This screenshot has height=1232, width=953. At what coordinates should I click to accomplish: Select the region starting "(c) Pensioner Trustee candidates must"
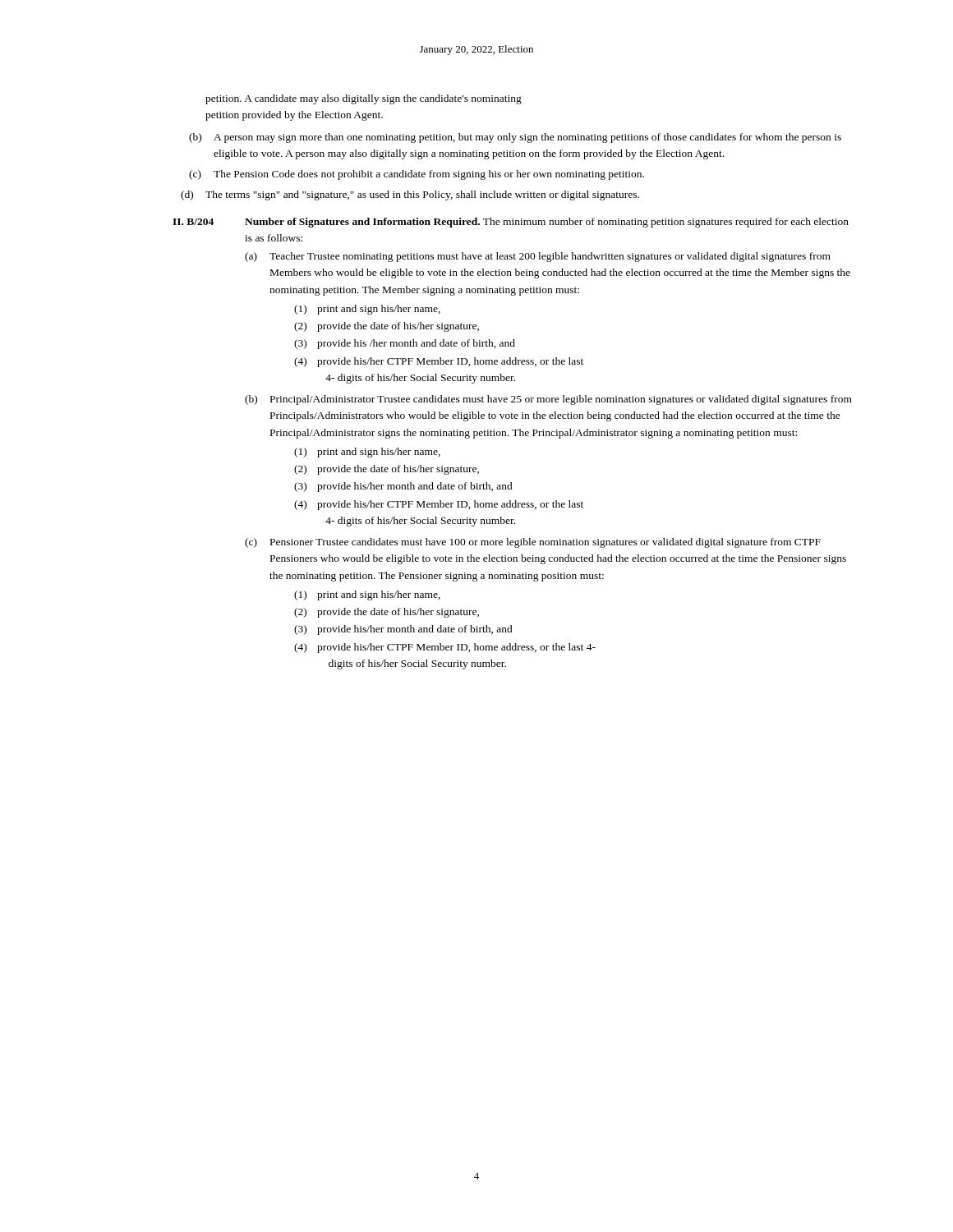coord(550,559)
